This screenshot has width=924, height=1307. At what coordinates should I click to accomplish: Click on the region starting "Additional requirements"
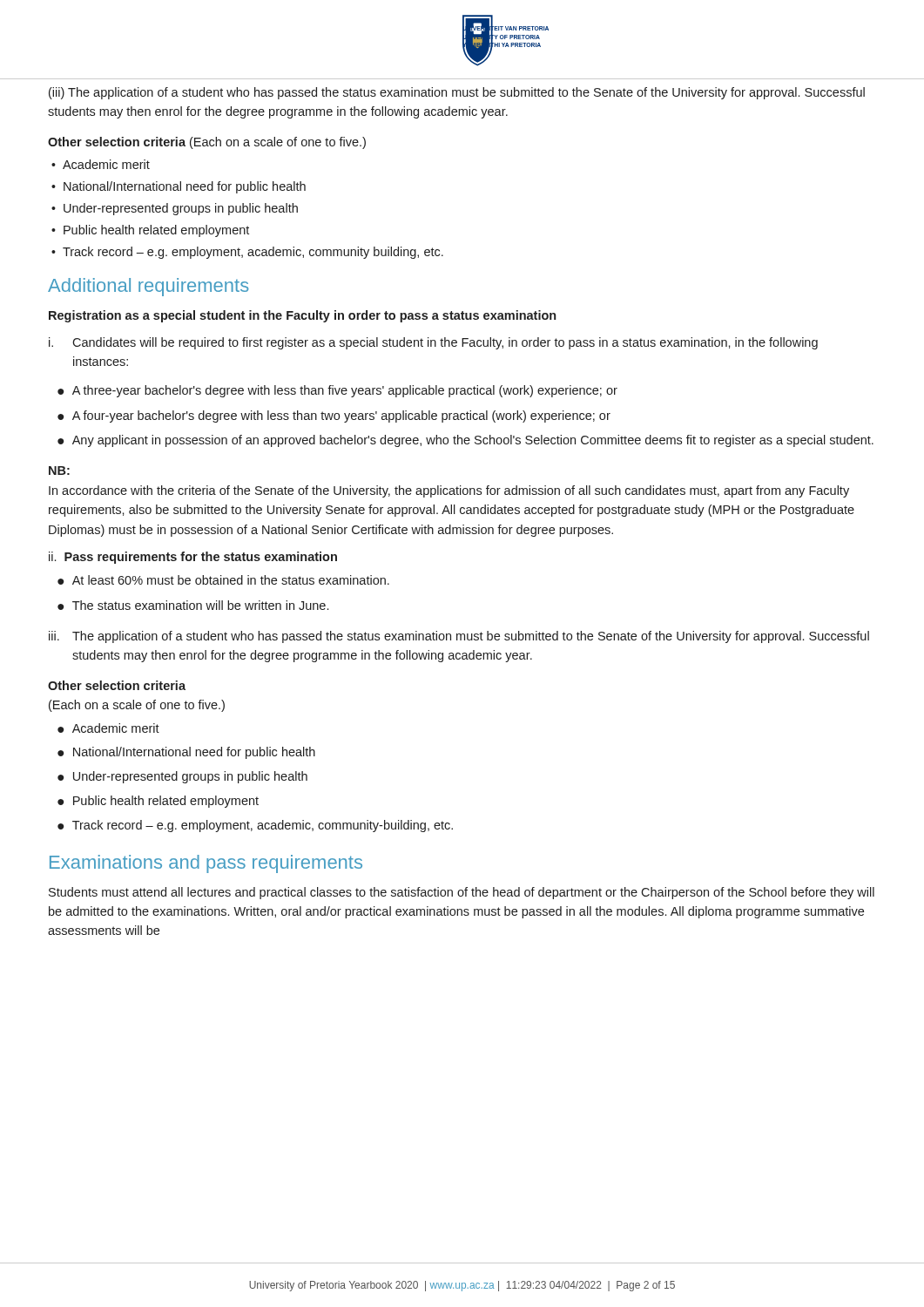149,286
